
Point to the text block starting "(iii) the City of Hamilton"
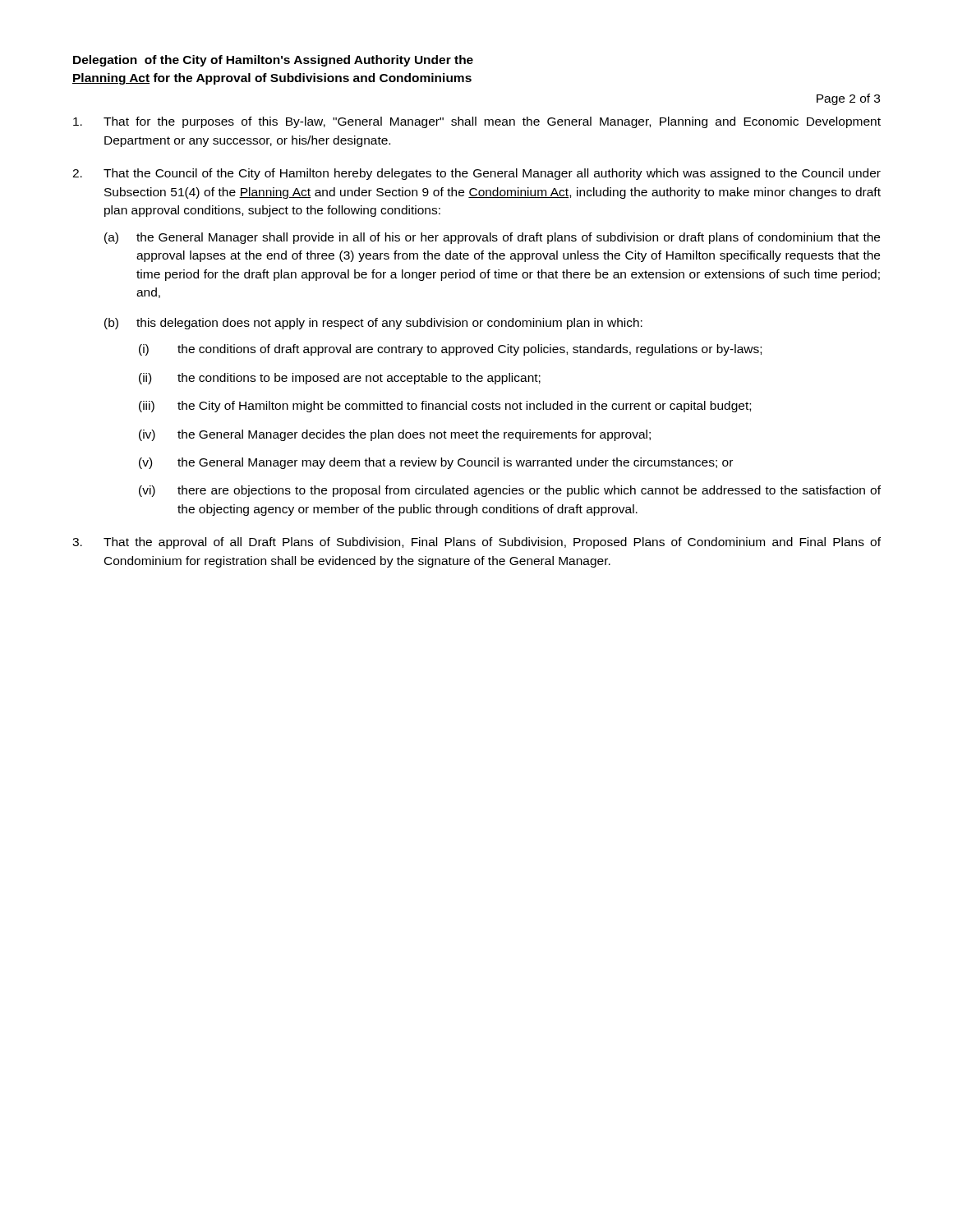[509, 406]
